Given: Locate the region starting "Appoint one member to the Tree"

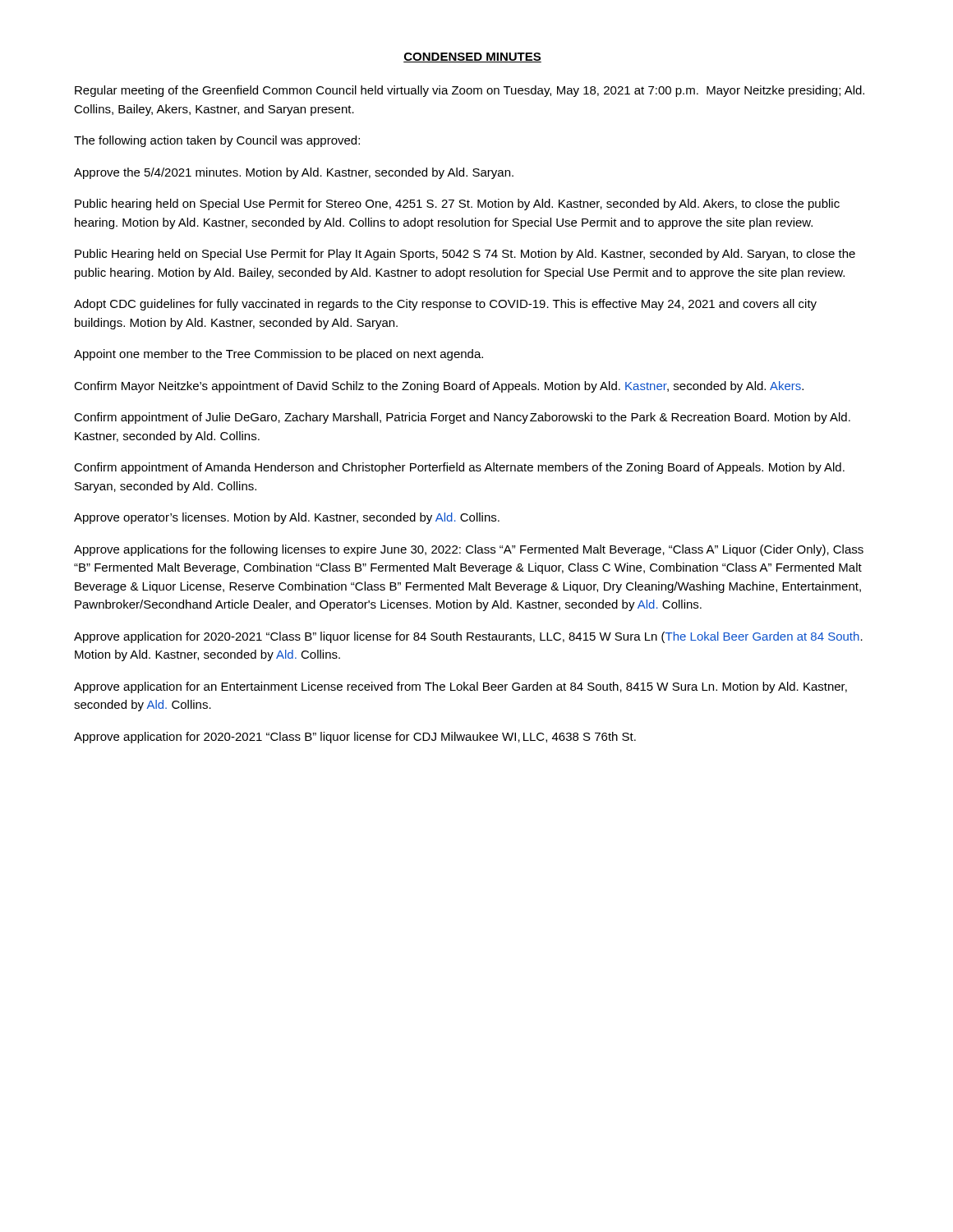Looking at the screenshot, I should coord(279,354).
